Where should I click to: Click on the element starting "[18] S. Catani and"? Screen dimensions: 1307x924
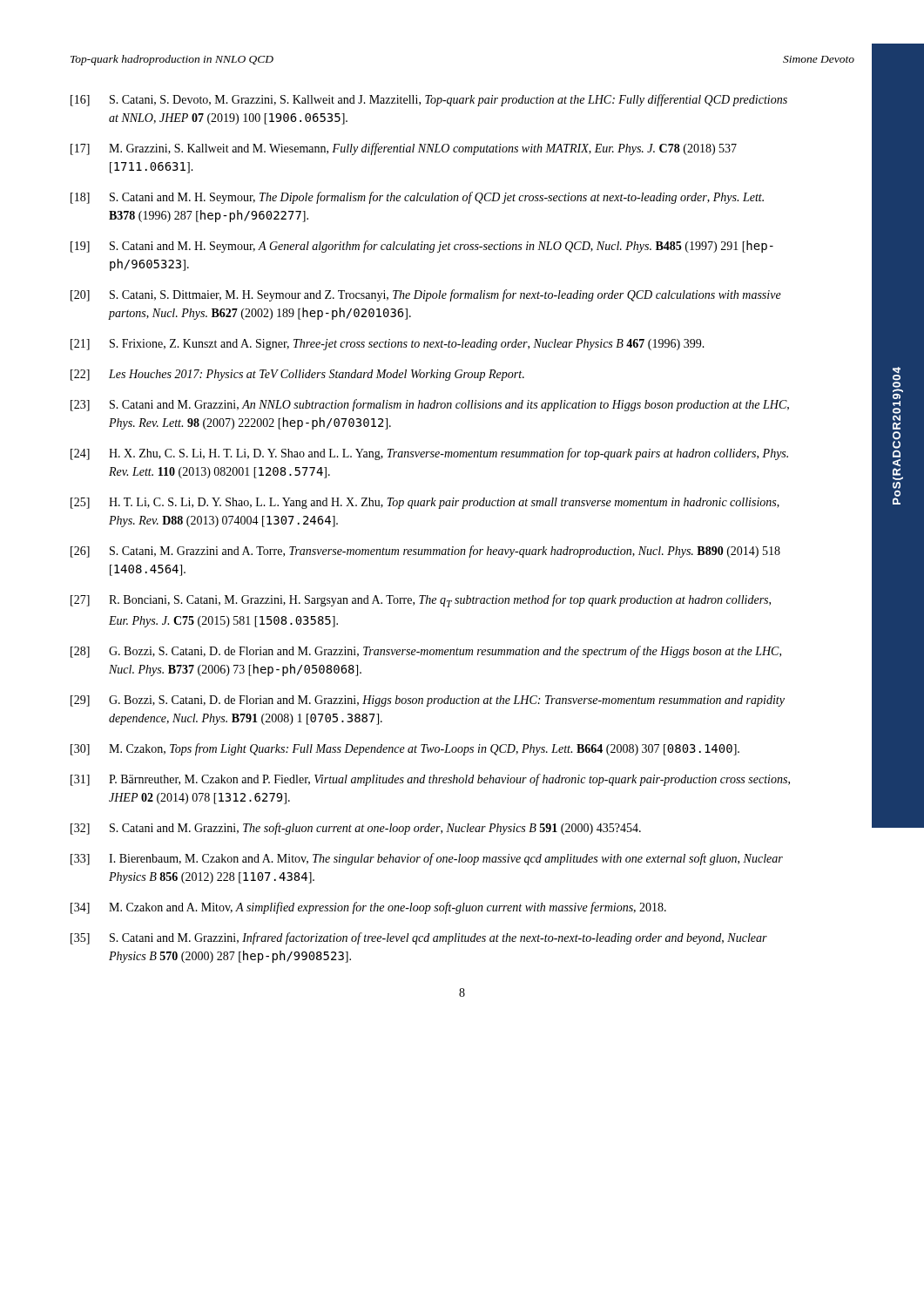[432, 207]
